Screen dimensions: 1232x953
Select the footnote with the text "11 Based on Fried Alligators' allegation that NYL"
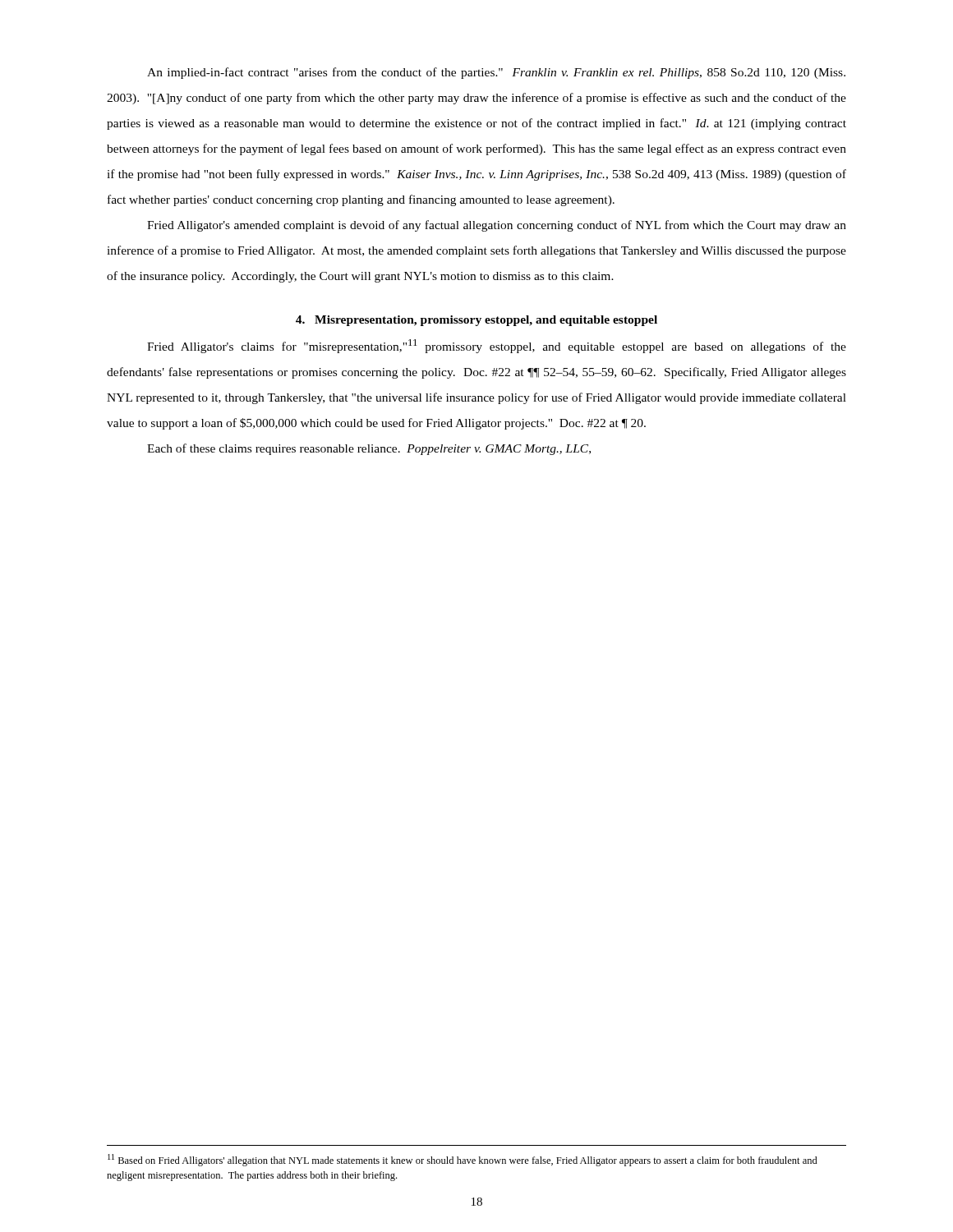(462, 1167)
